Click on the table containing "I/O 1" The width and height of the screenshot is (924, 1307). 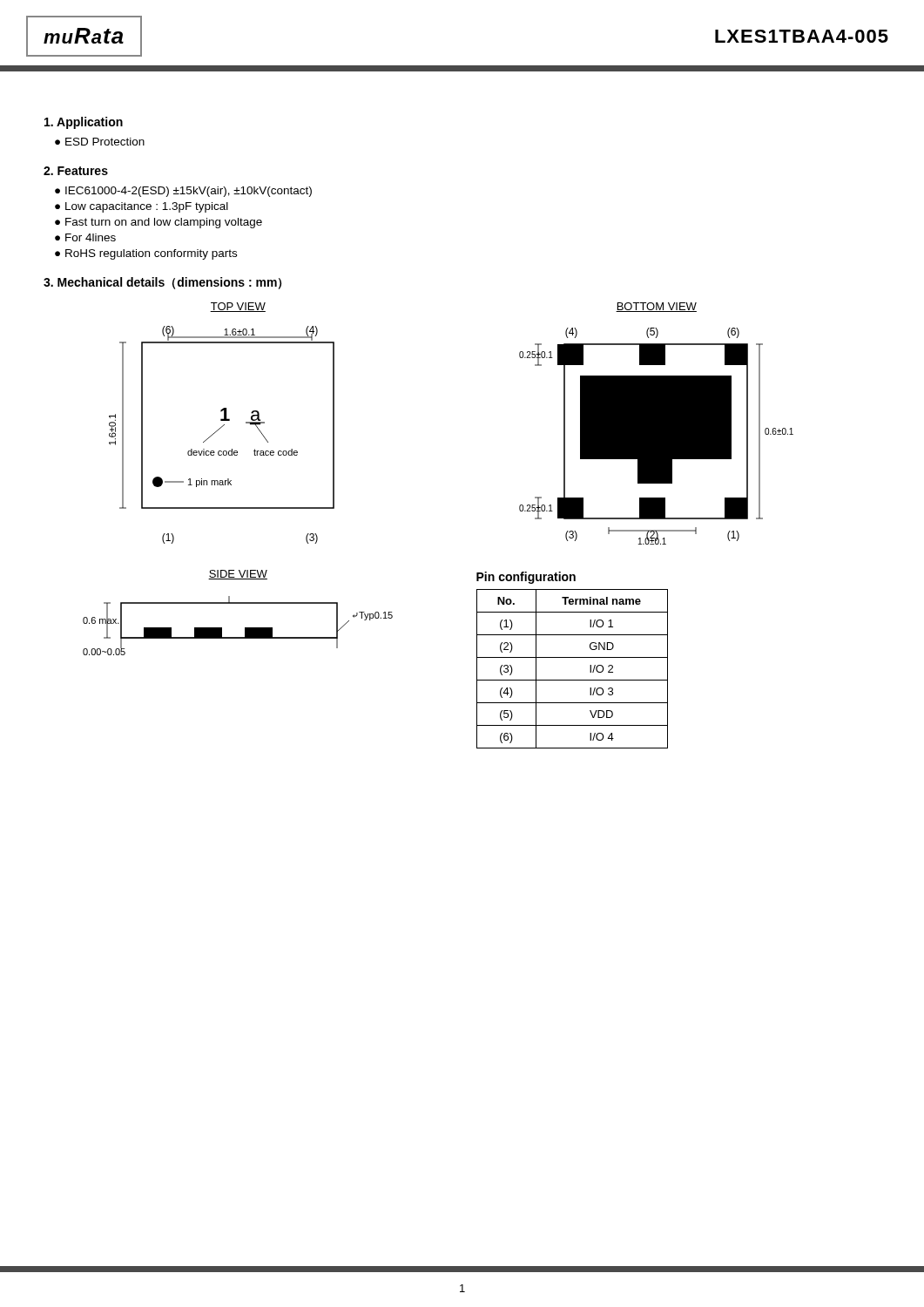572,669
